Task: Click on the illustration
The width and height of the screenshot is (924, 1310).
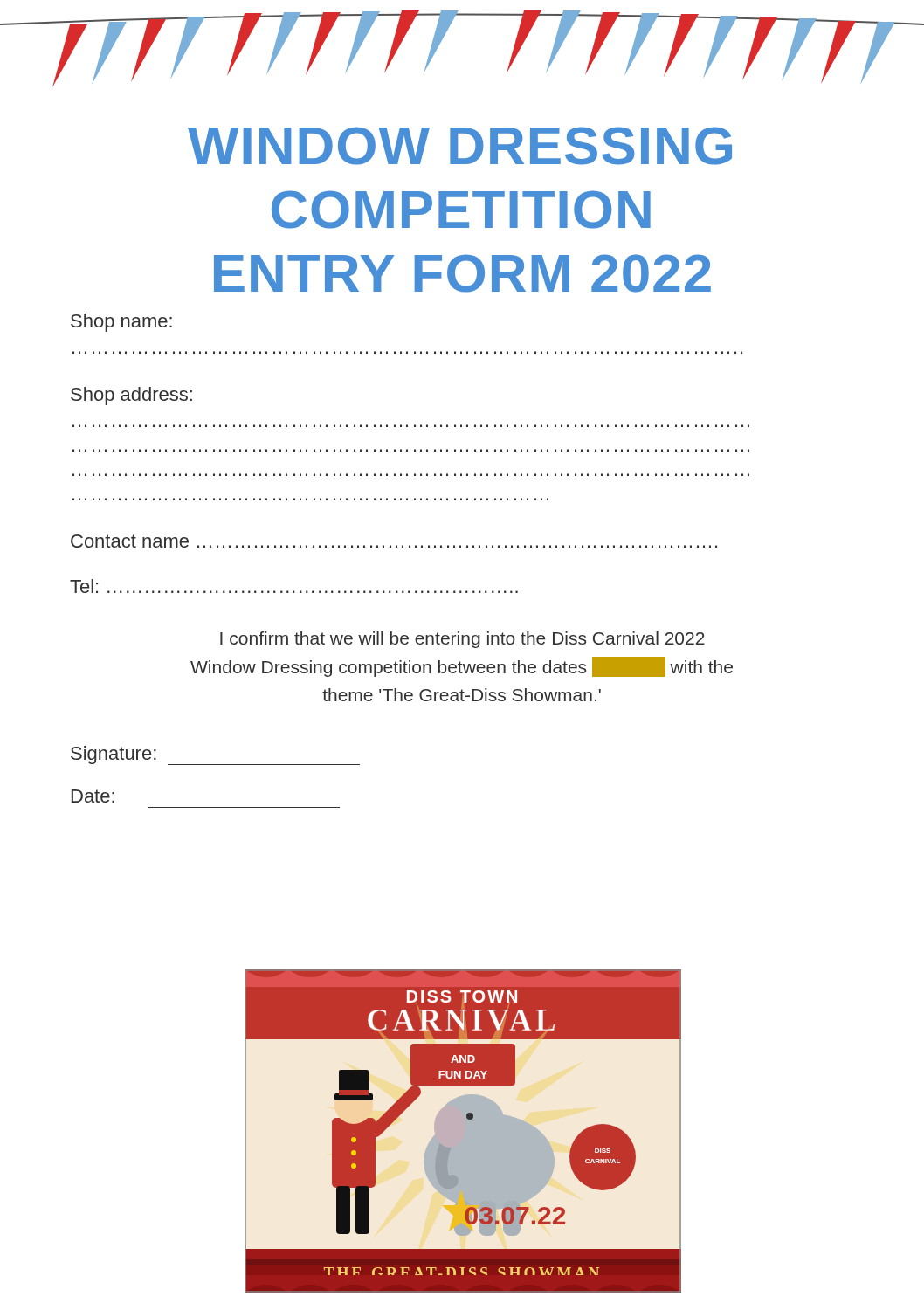Action: 462,57
